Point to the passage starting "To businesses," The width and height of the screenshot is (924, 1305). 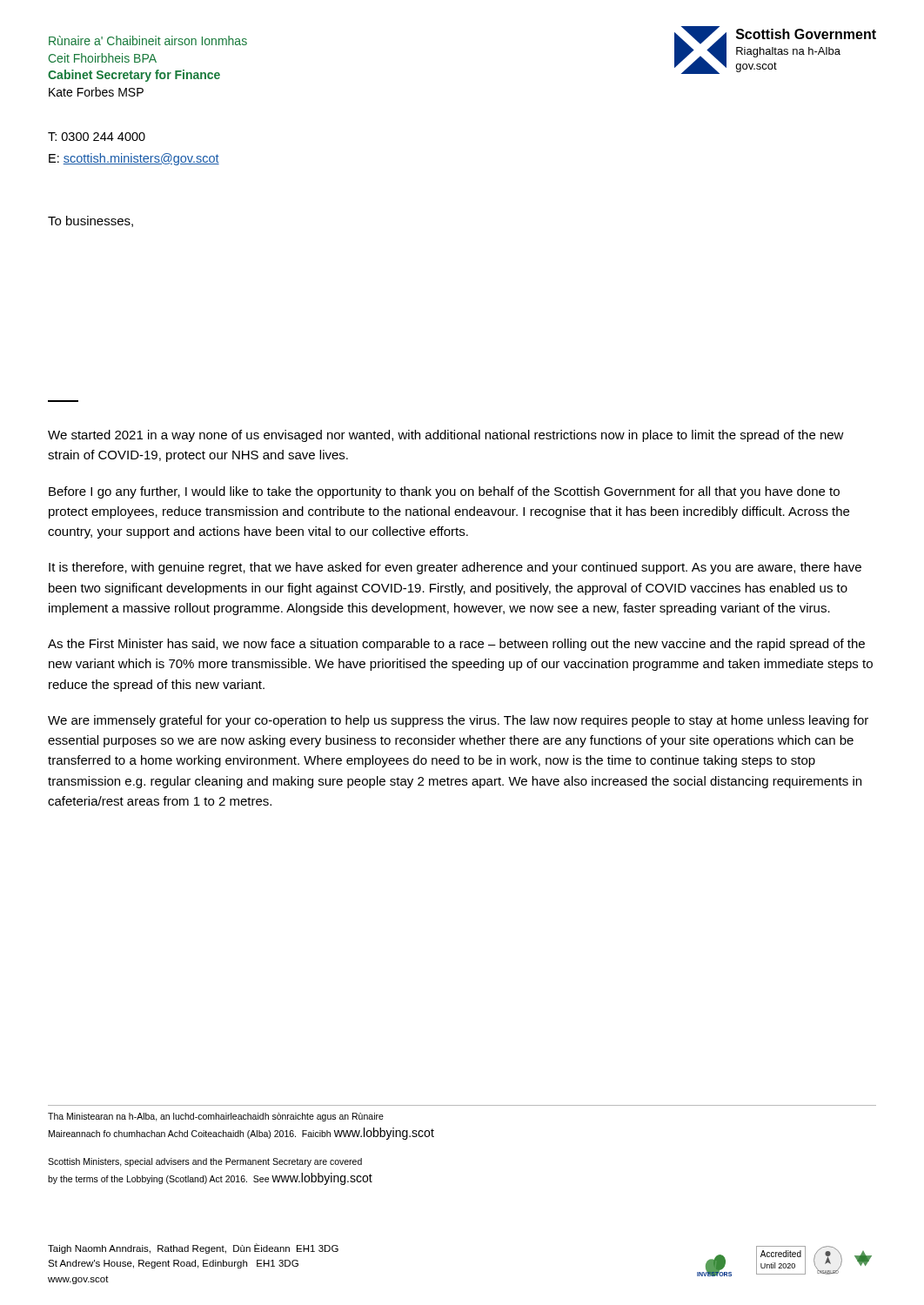pos(91,221)
